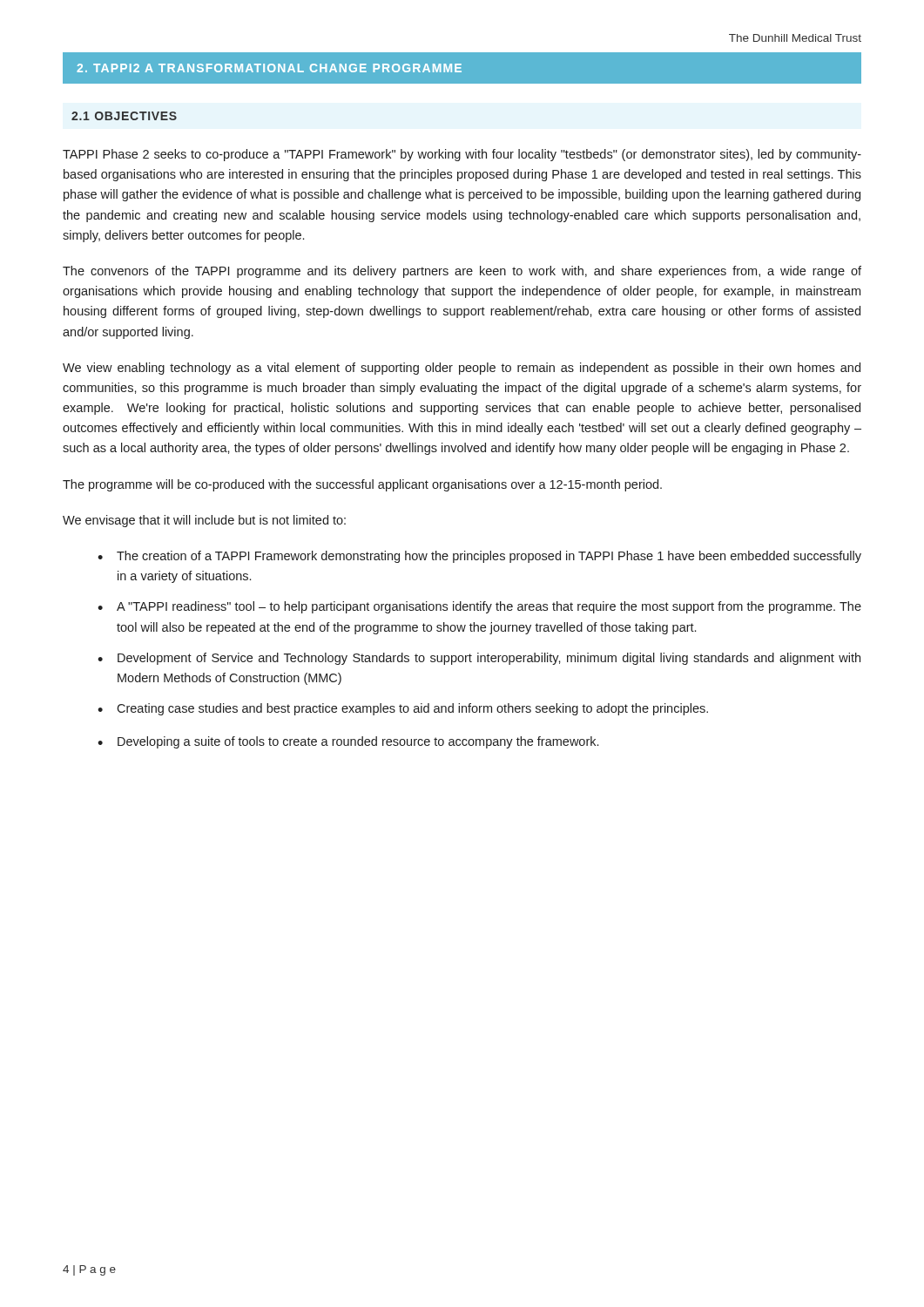
Task: Navigate to the region starting "• Development of"
Action: click(x=479, y=668)
